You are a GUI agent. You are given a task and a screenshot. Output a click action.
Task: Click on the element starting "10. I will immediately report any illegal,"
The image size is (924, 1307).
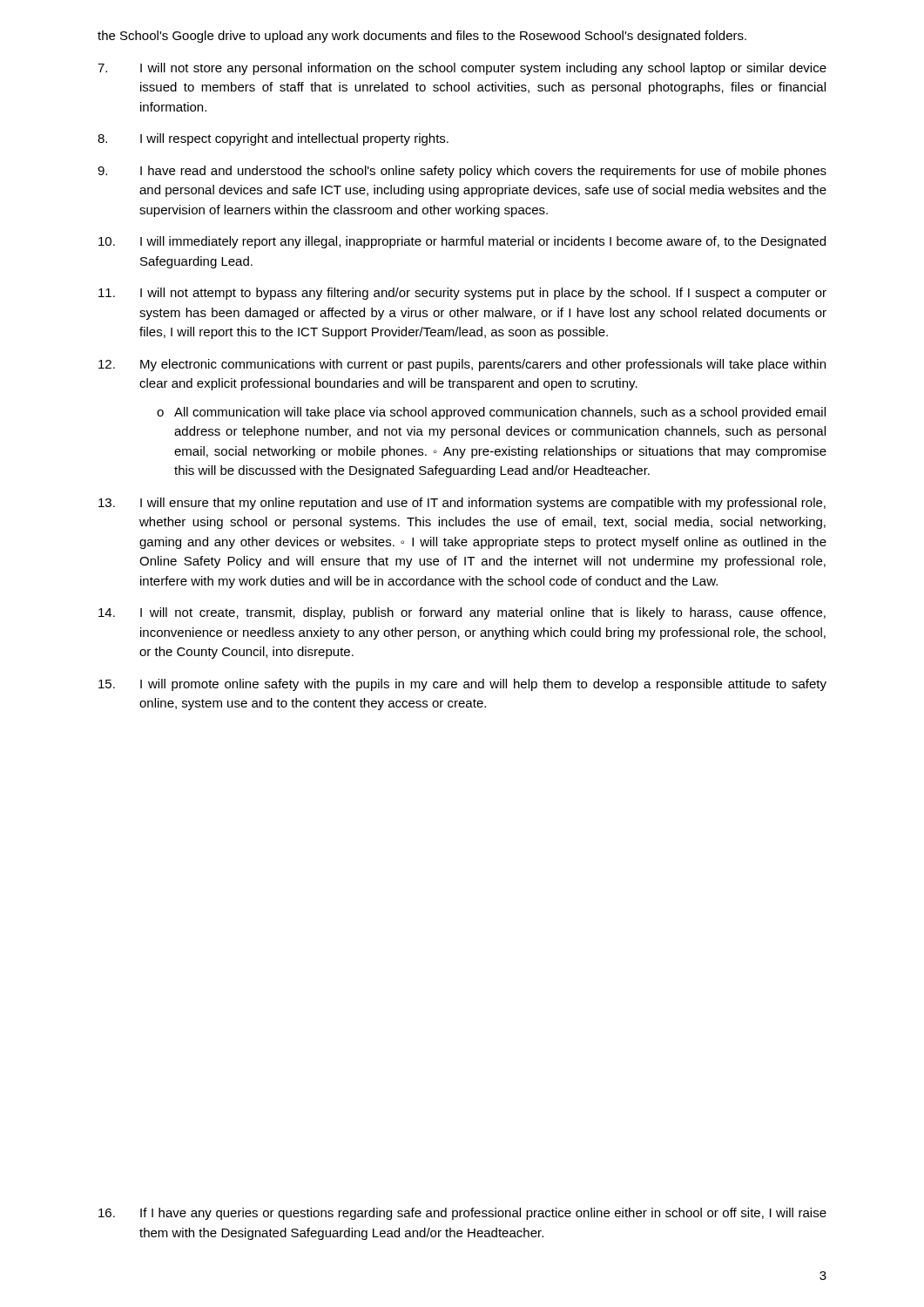click(462, 251)
